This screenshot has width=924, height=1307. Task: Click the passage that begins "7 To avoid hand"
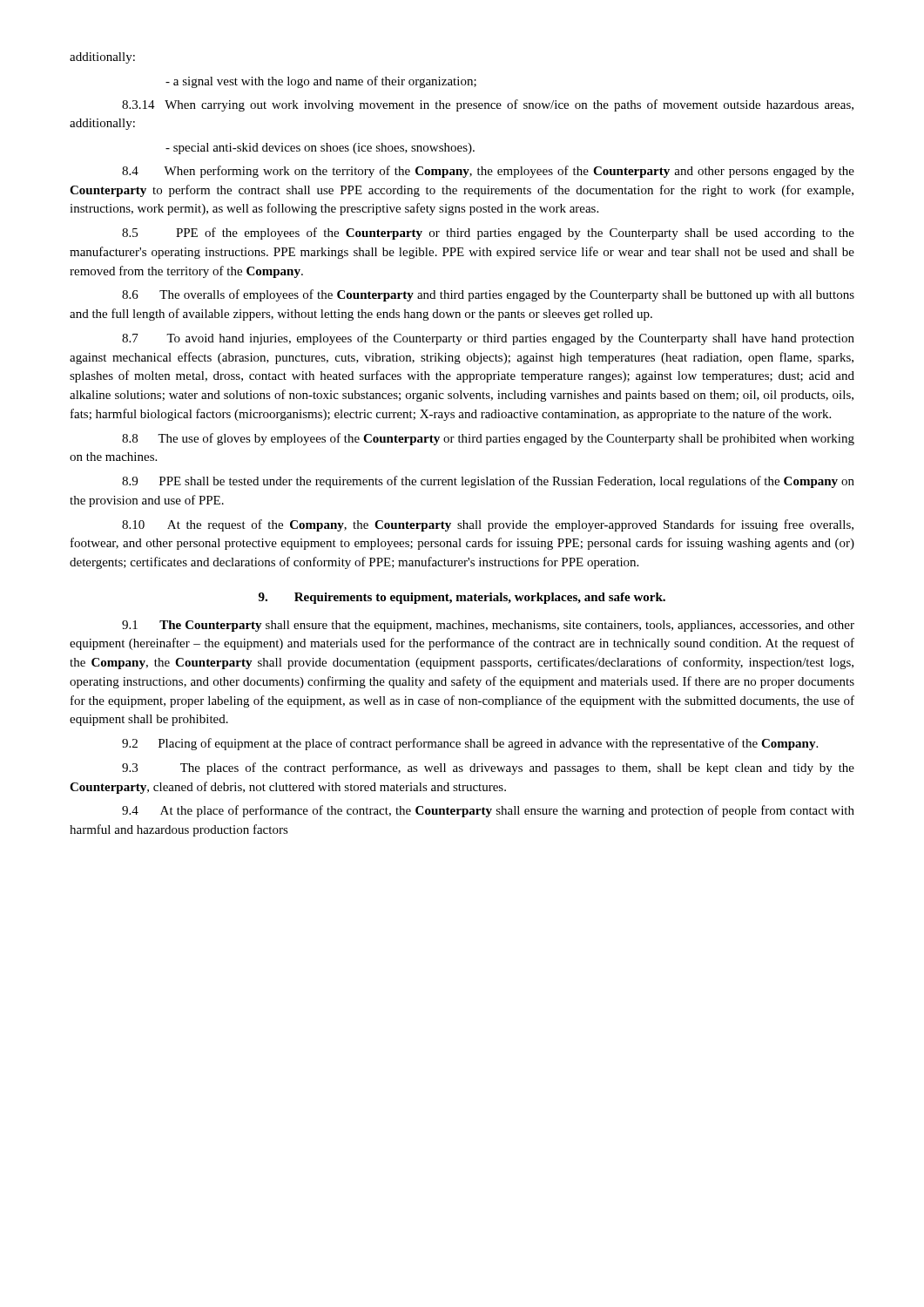[x=462, y=376]
